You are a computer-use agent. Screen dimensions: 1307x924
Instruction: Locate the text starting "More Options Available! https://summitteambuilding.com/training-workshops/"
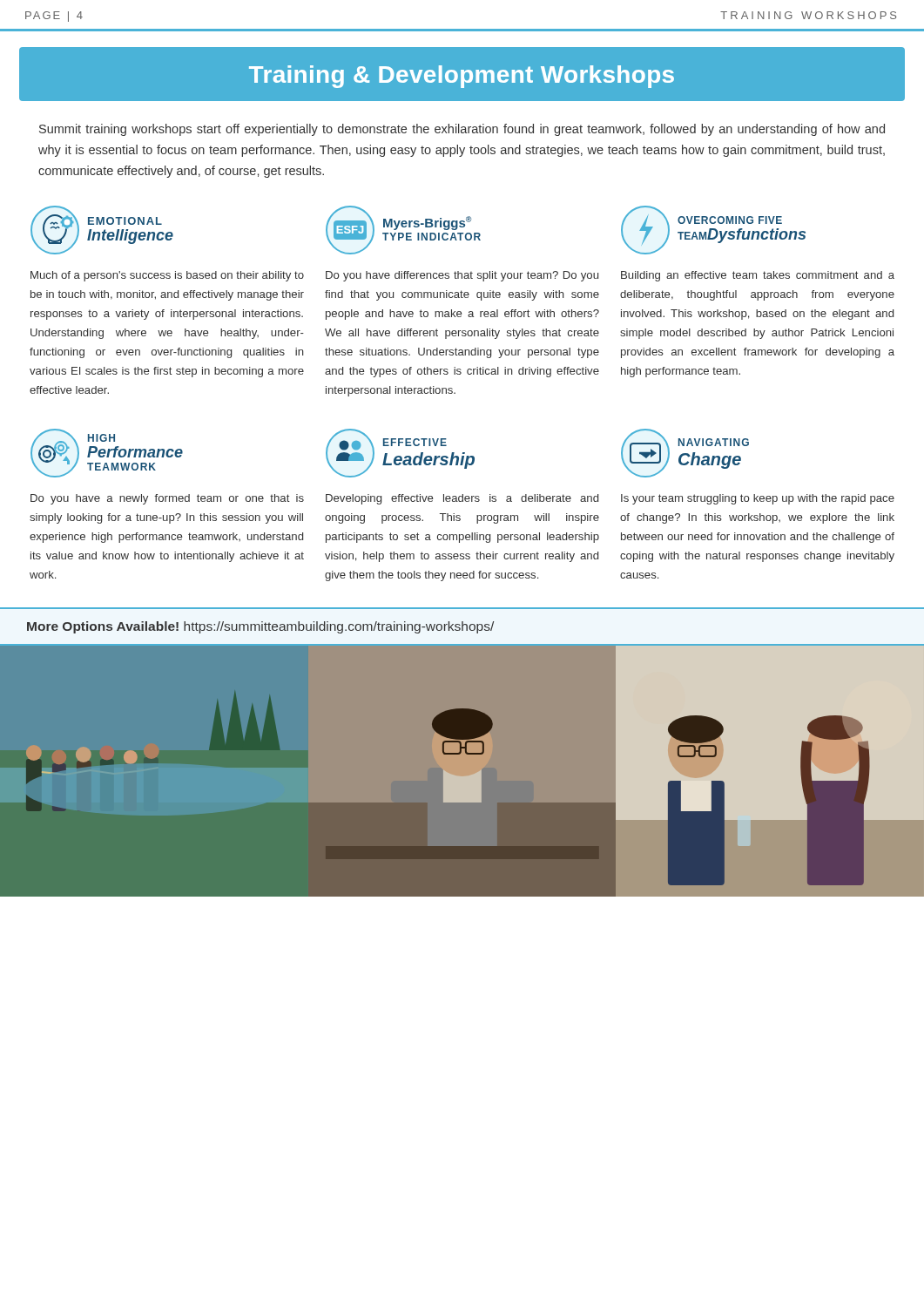point(260,626)
